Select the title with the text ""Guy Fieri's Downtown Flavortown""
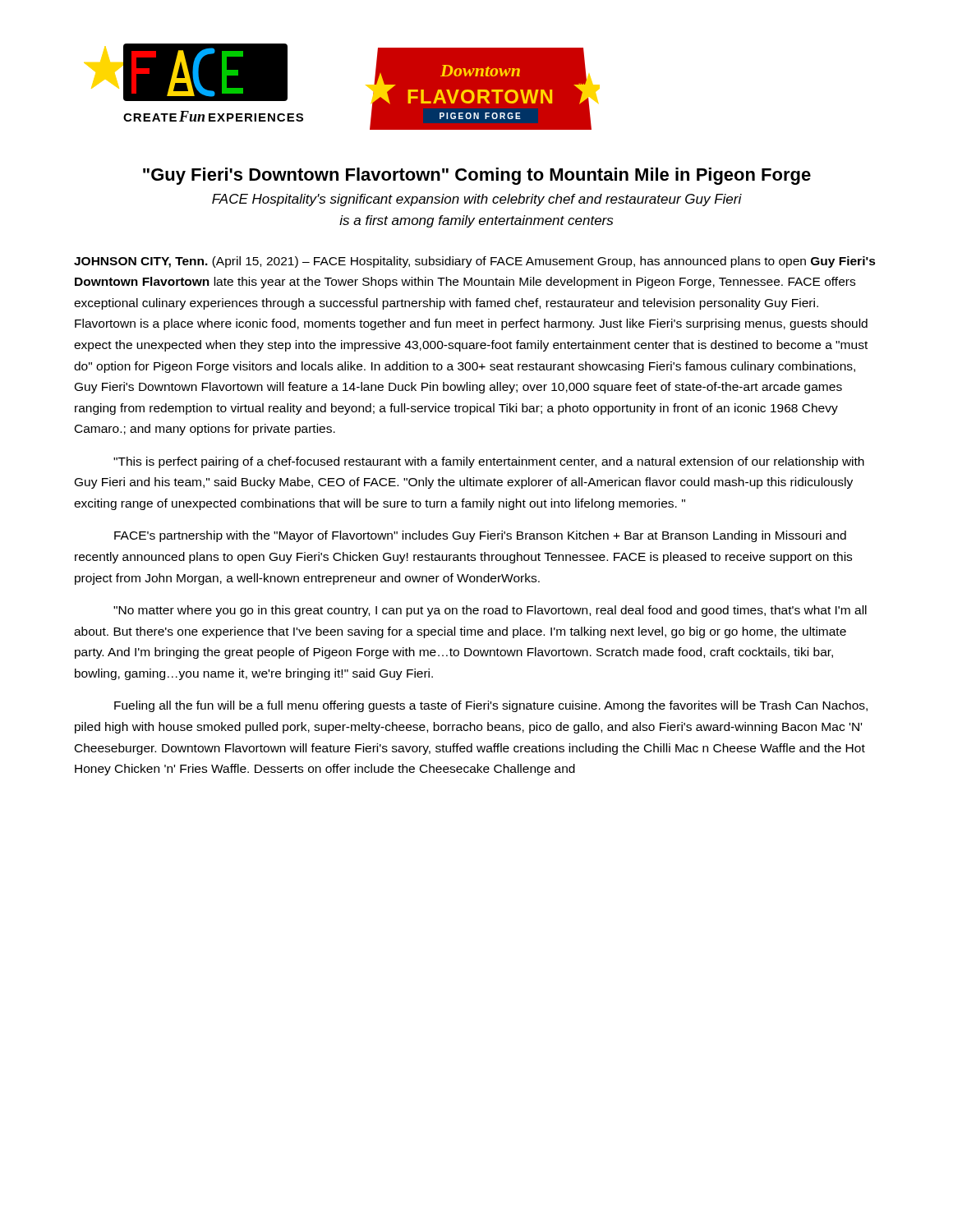 coord(476,175)
